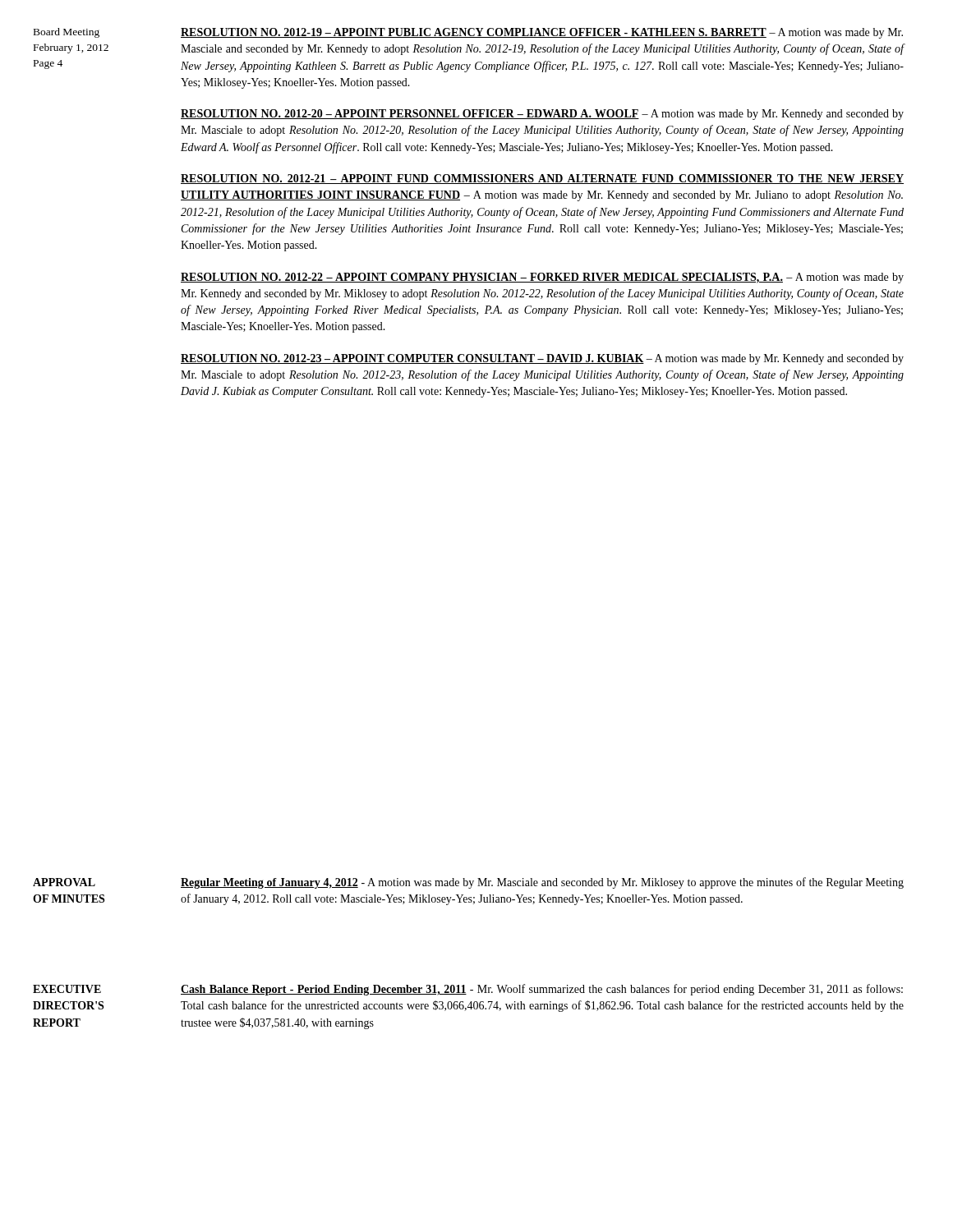Click on the text block containing "RESOLUTION NO. 2012-23"
953x1232 pixels.
tap(542, 375)
